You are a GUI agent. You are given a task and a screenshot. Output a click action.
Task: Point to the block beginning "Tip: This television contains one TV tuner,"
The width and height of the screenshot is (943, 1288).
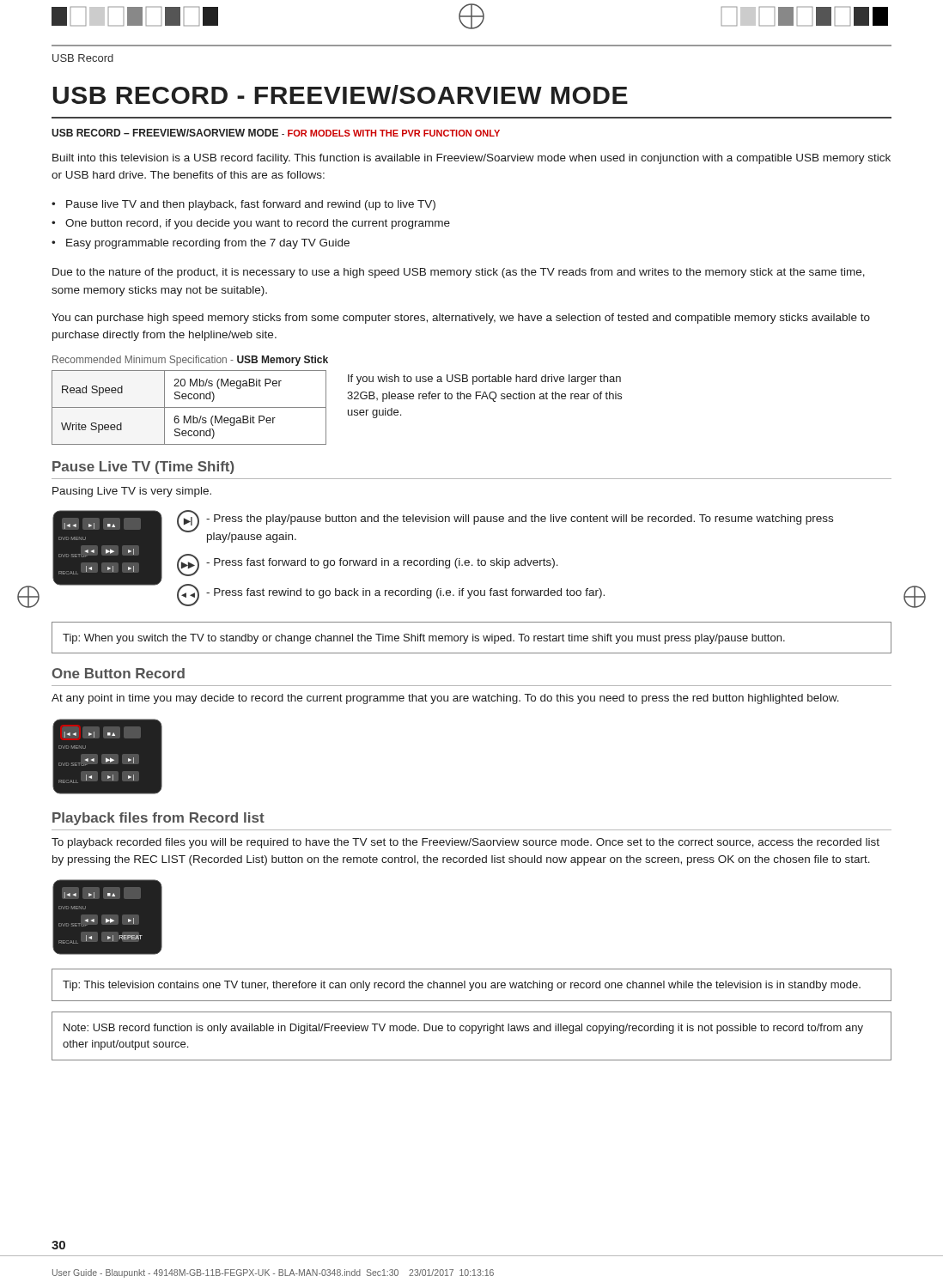point(462,984)
